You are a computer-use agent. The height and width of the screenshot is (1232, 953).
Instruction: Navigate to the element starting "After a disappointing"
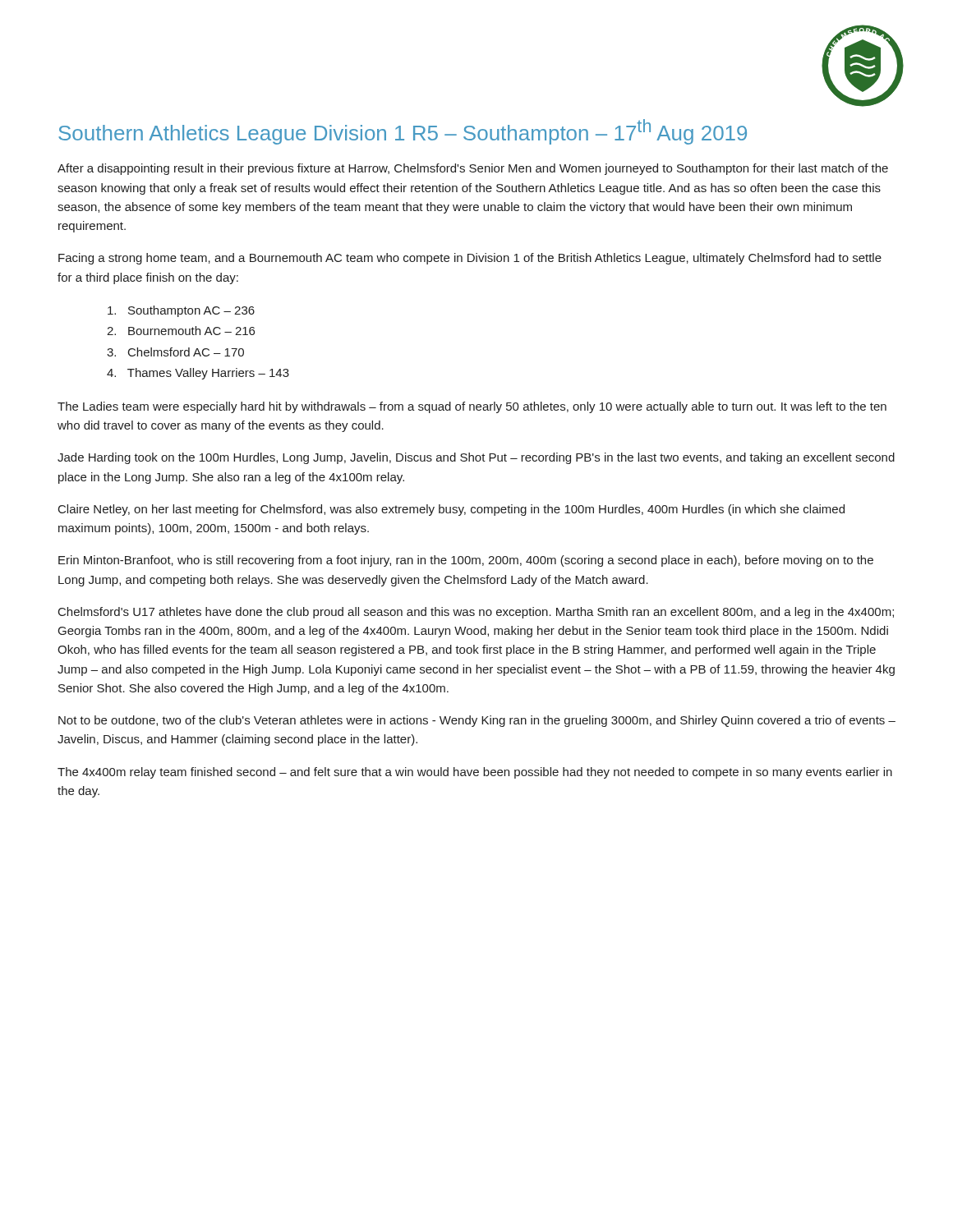(473, 197)
